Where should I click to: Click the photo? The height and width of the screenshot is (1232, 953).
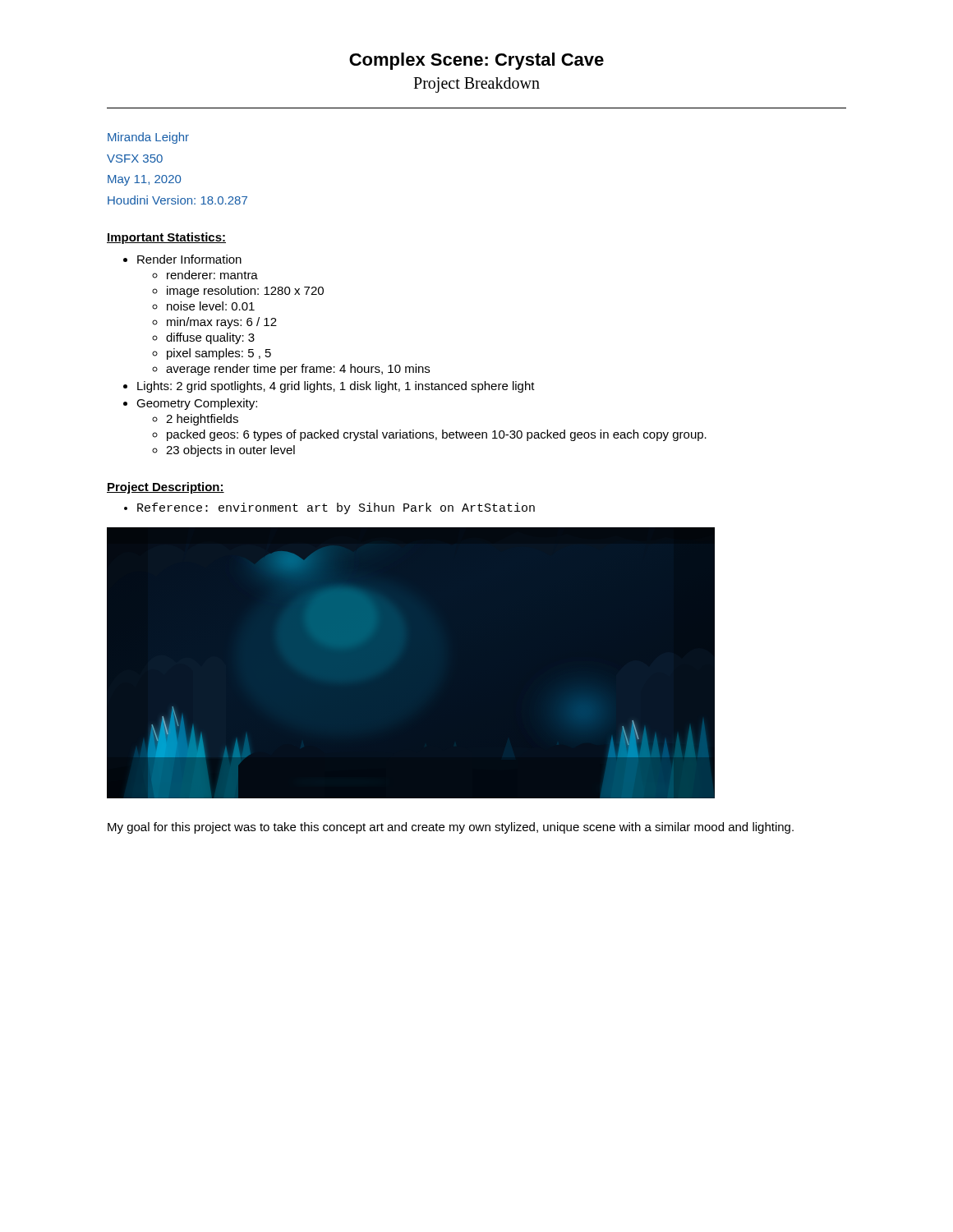476,664
